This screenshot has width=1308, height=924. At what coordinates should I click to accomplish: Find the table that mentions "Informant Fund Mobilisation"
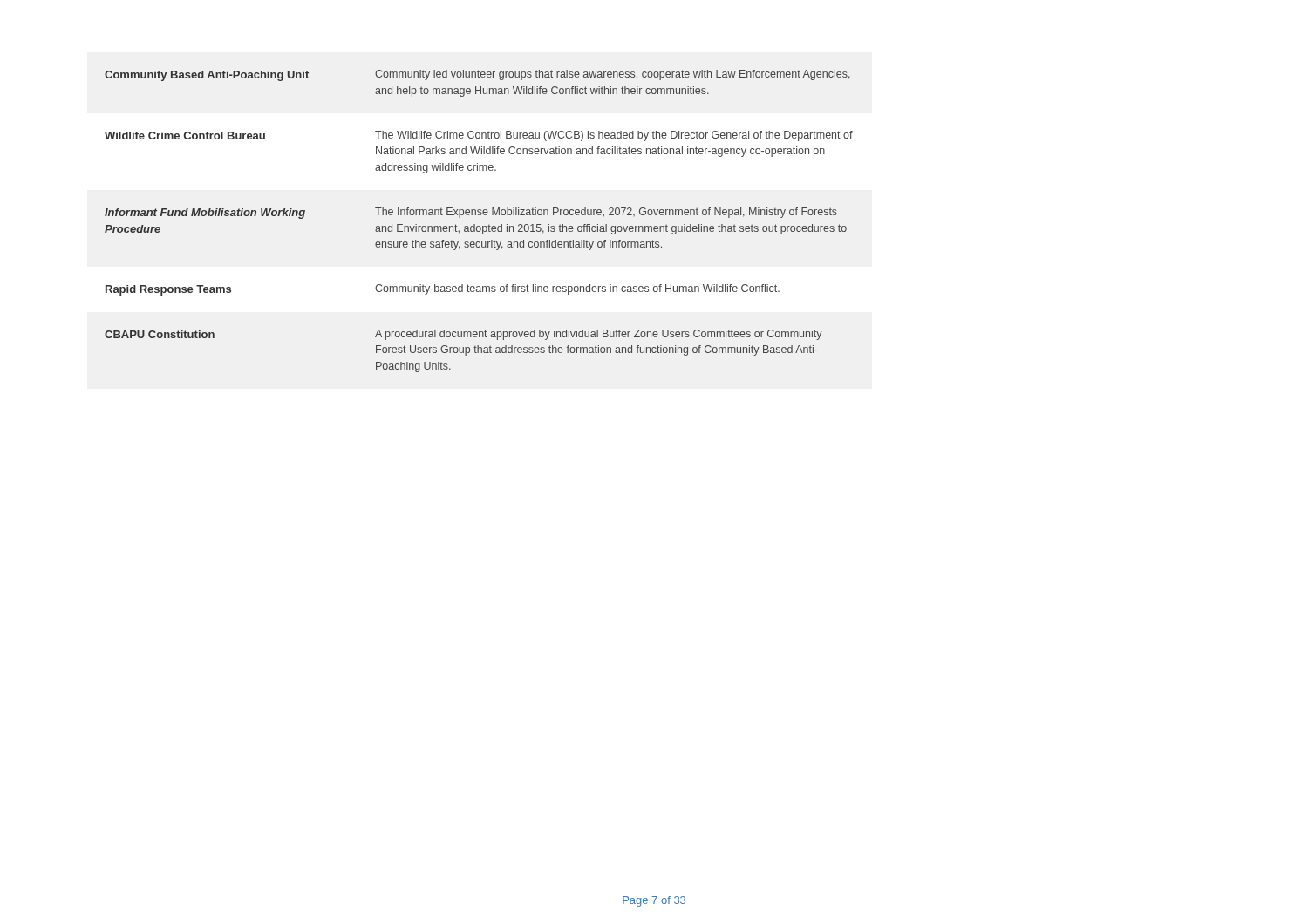(480, 220)
